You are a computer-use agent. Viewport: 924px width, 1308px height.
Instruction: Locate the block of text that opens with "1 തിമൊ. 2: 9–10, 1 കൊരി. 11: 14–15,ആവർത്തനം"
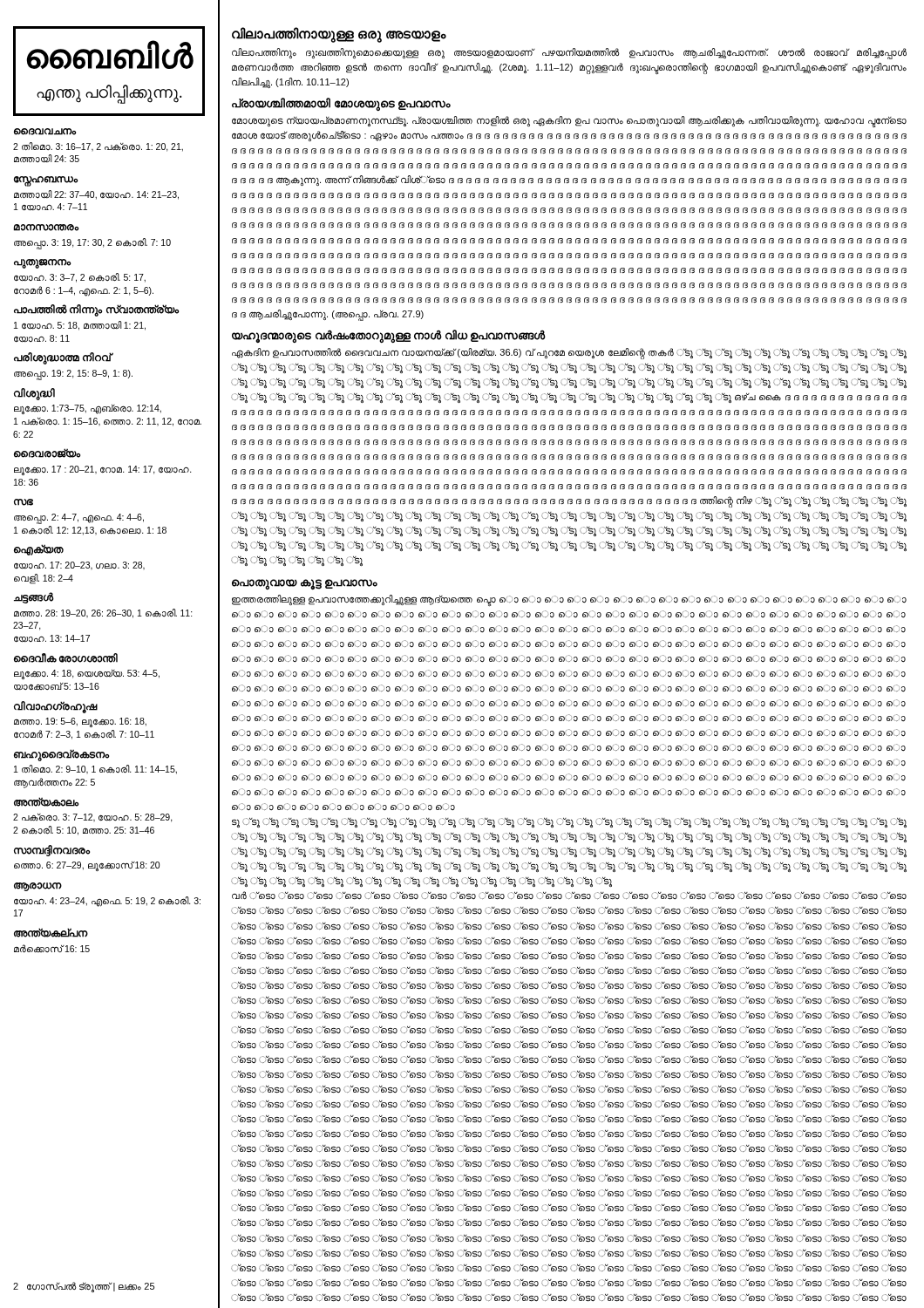[95, 776]
